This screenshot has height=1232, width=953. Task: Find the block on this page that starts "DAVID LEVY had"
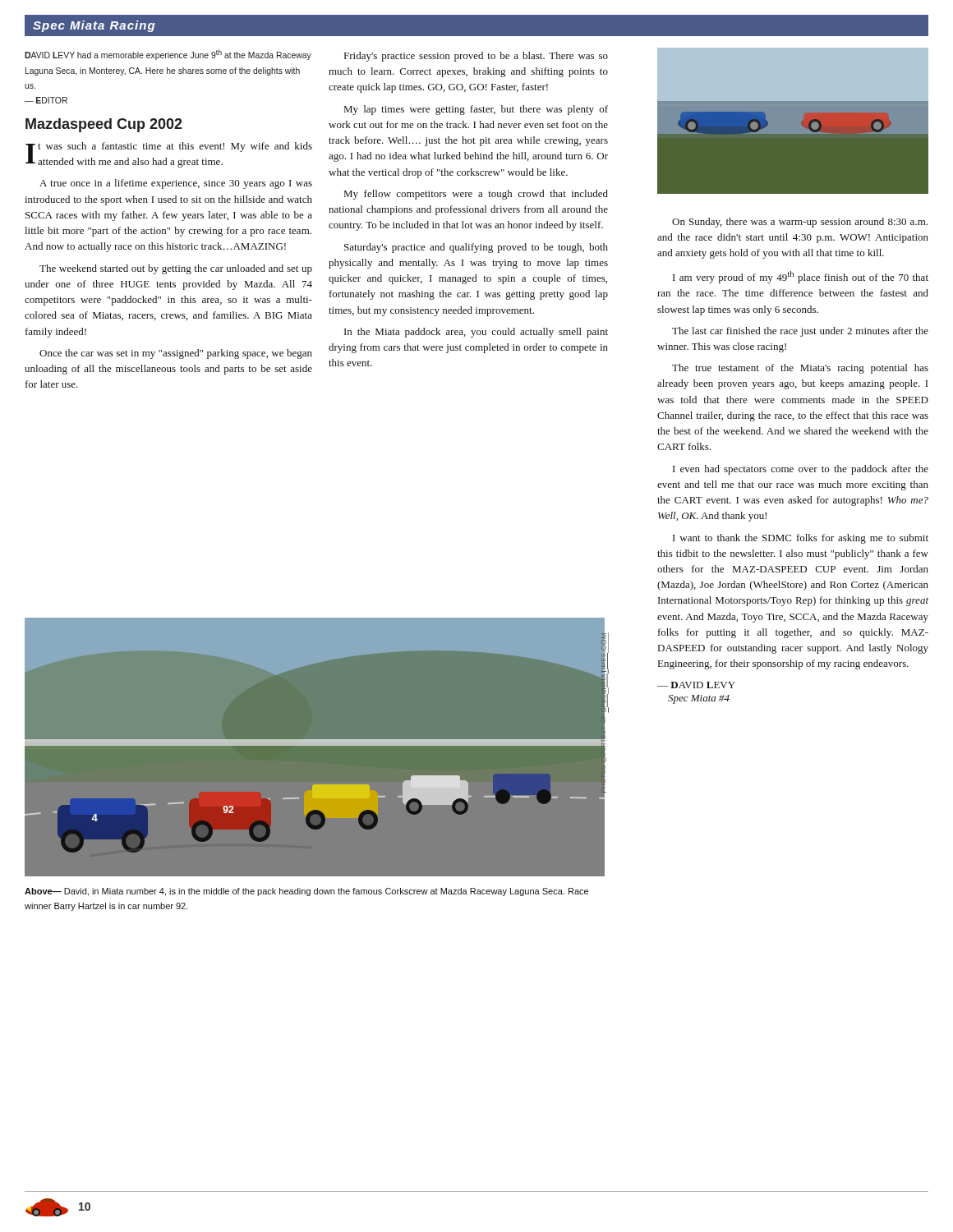coord(168,77)
